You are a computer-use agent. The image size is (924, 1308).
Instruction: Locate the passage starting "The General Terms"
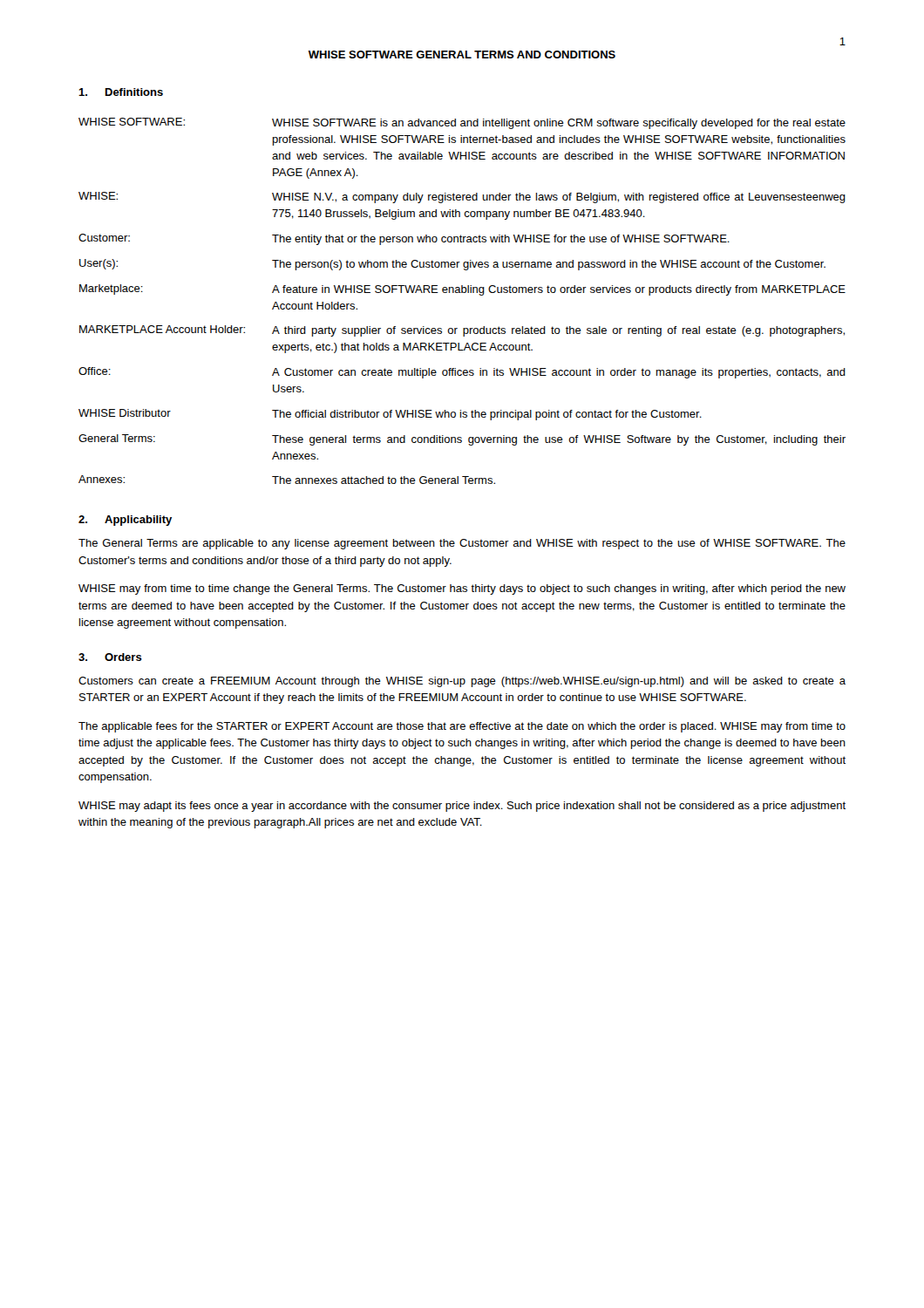[462, 551]
